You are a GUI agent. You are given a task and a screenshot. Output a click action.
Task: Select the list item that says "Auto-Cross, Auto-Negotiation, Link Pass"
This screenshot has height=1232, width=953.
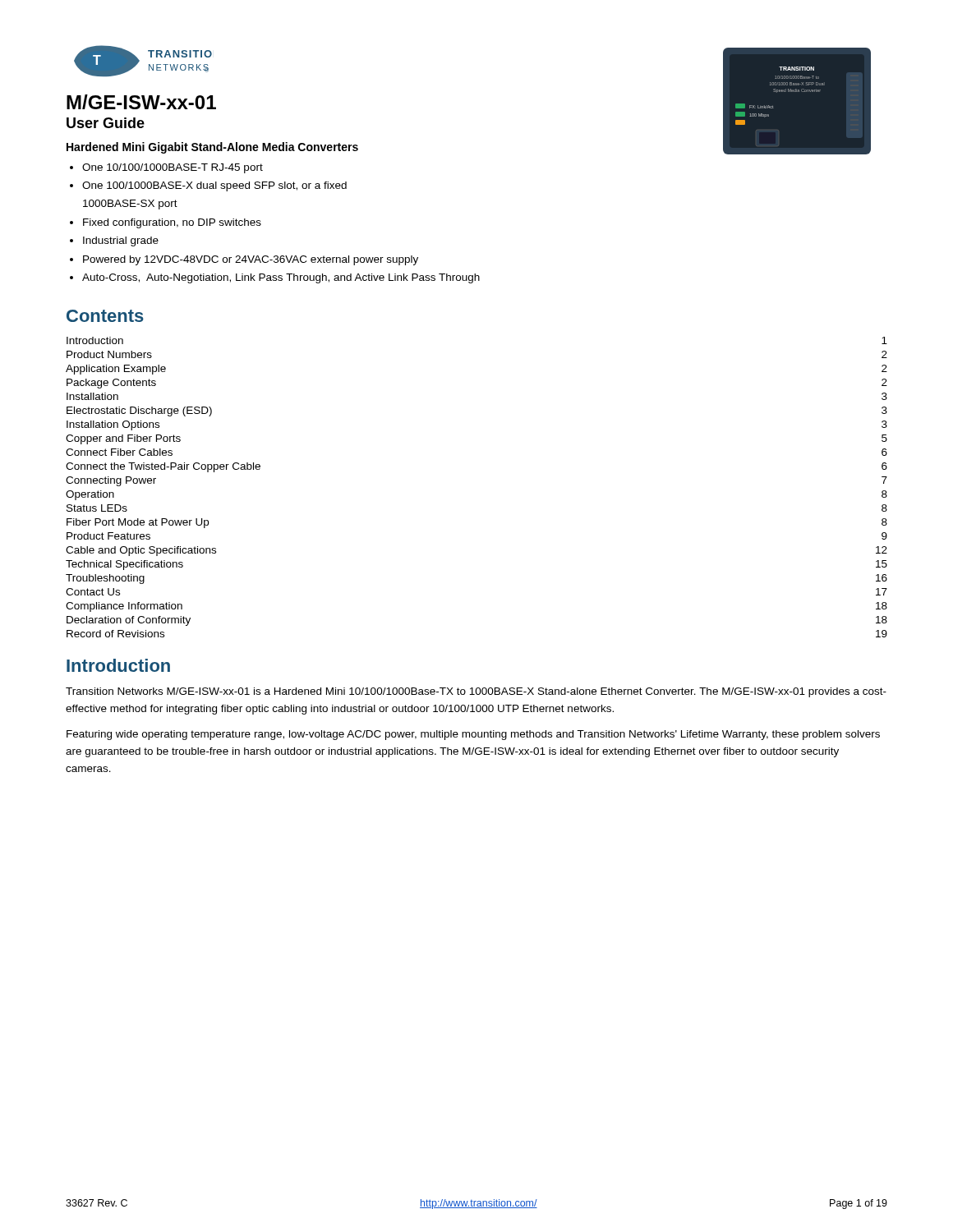point(281,278)
